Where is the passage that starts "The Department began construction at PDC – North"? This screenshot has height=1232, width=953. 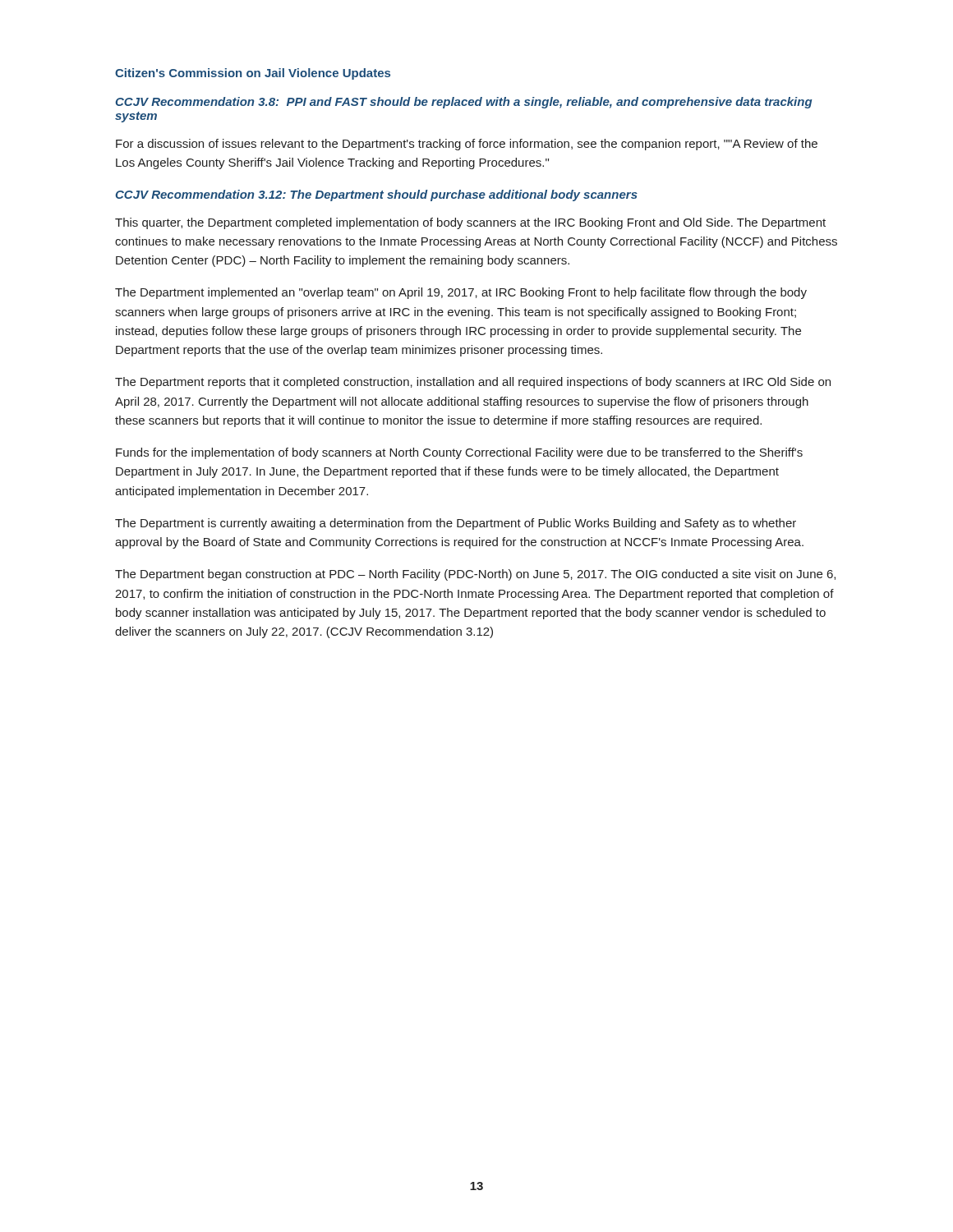[476, 603]
